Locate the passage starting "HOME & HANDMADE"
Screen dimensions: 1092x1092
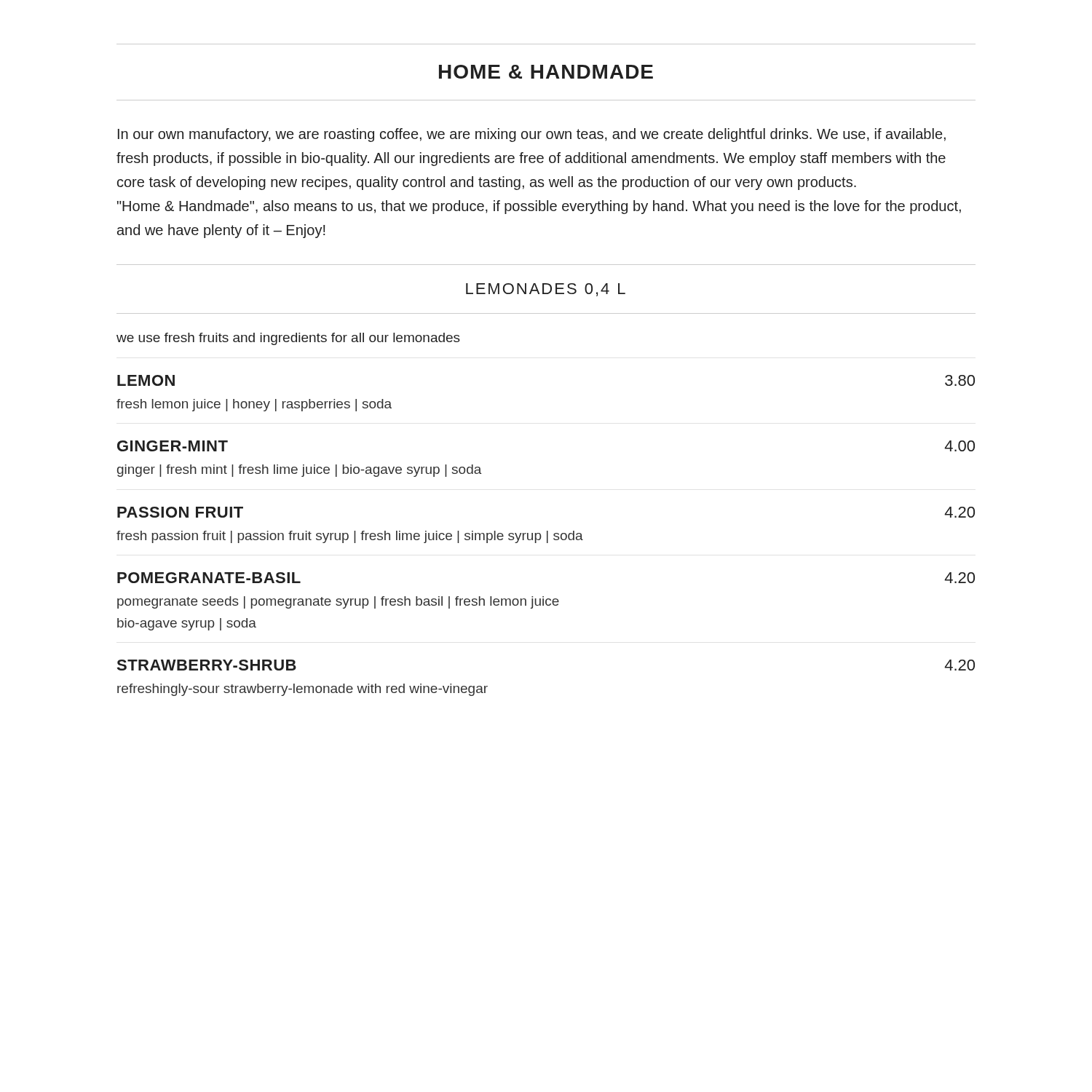546,72
